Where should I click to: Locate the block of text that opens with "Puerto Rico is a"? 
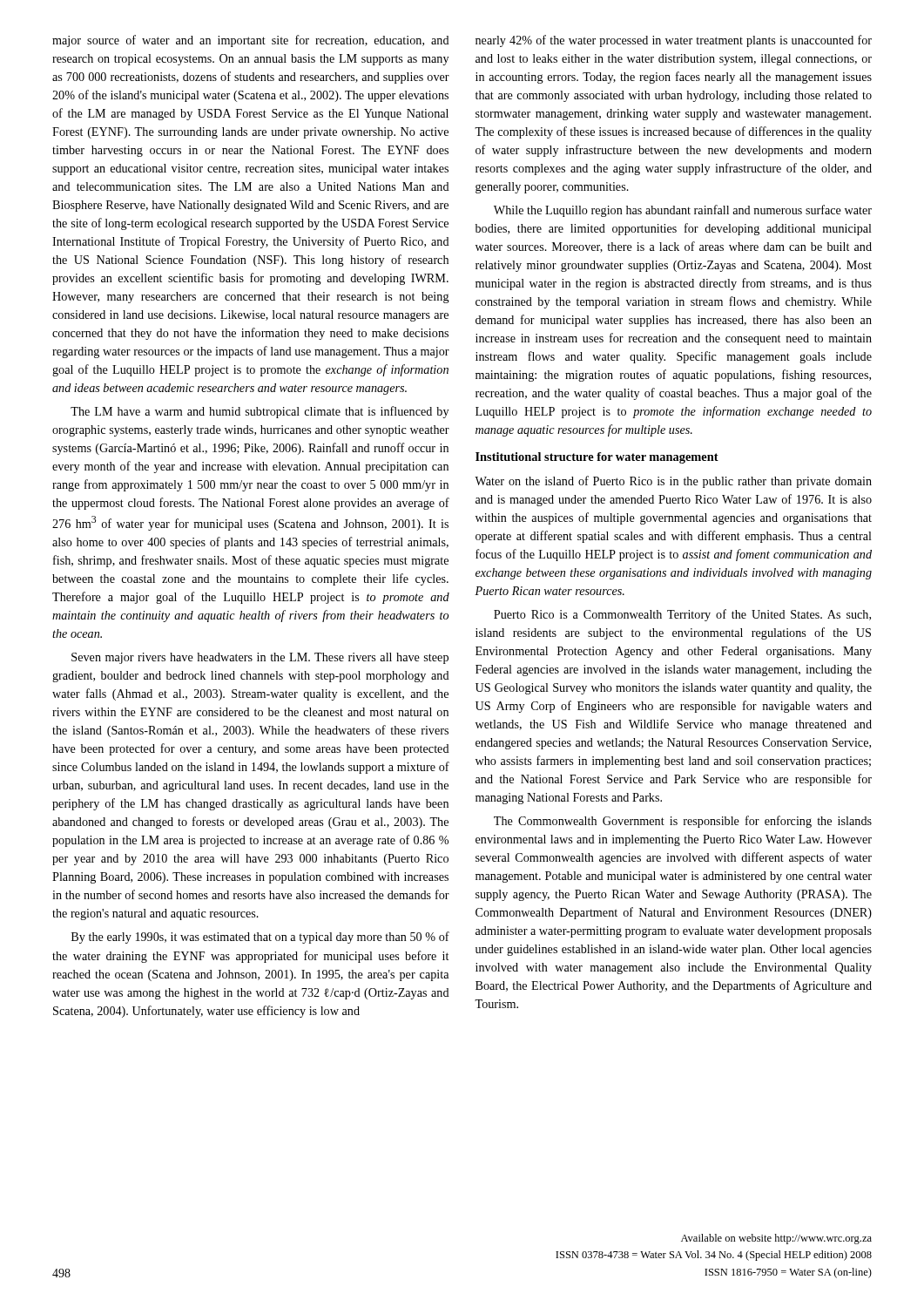click(x=673, y=706)
